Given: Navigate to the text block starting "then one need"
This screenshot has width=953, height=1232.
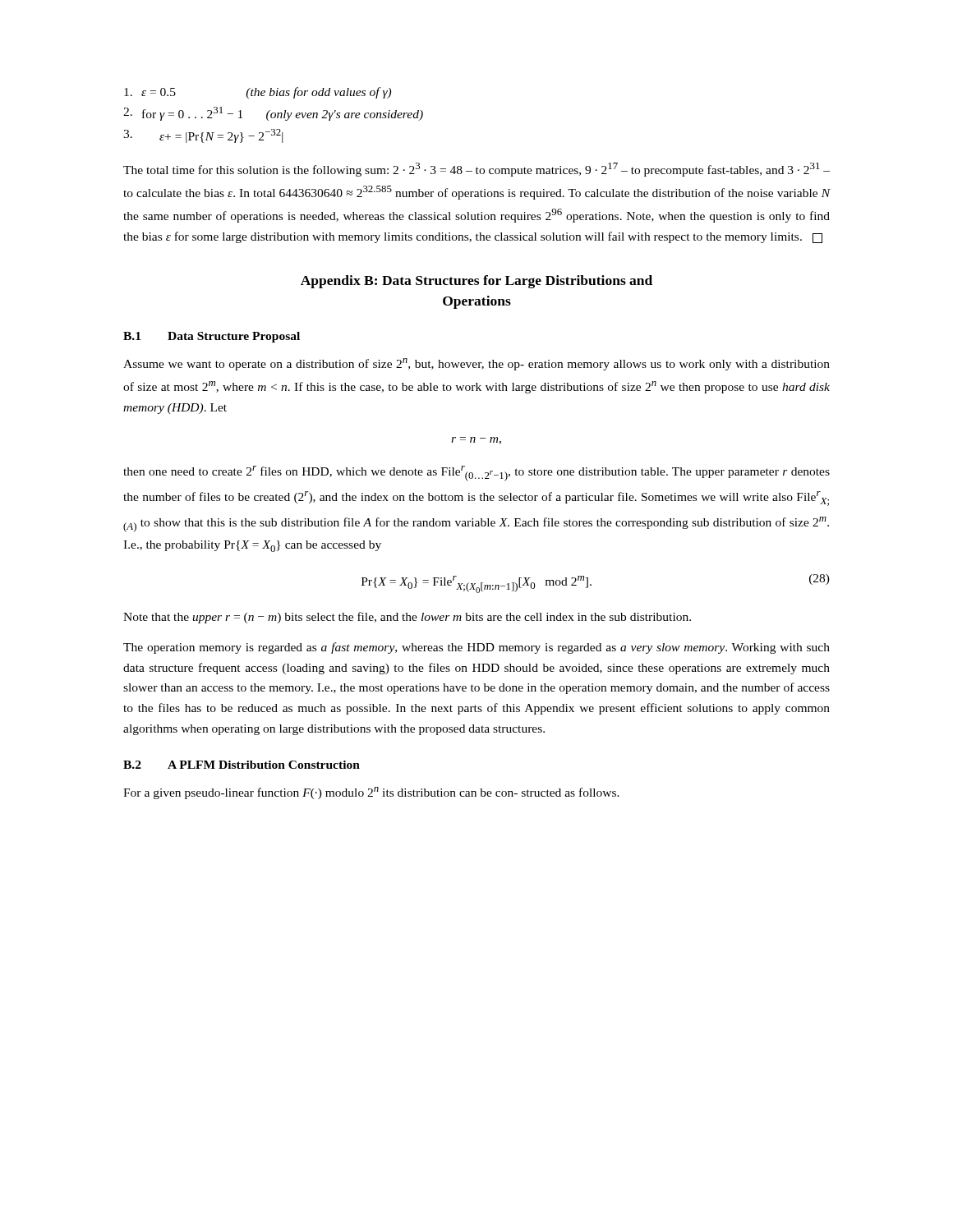Looking at the screenshot, I should click(476, 508).
